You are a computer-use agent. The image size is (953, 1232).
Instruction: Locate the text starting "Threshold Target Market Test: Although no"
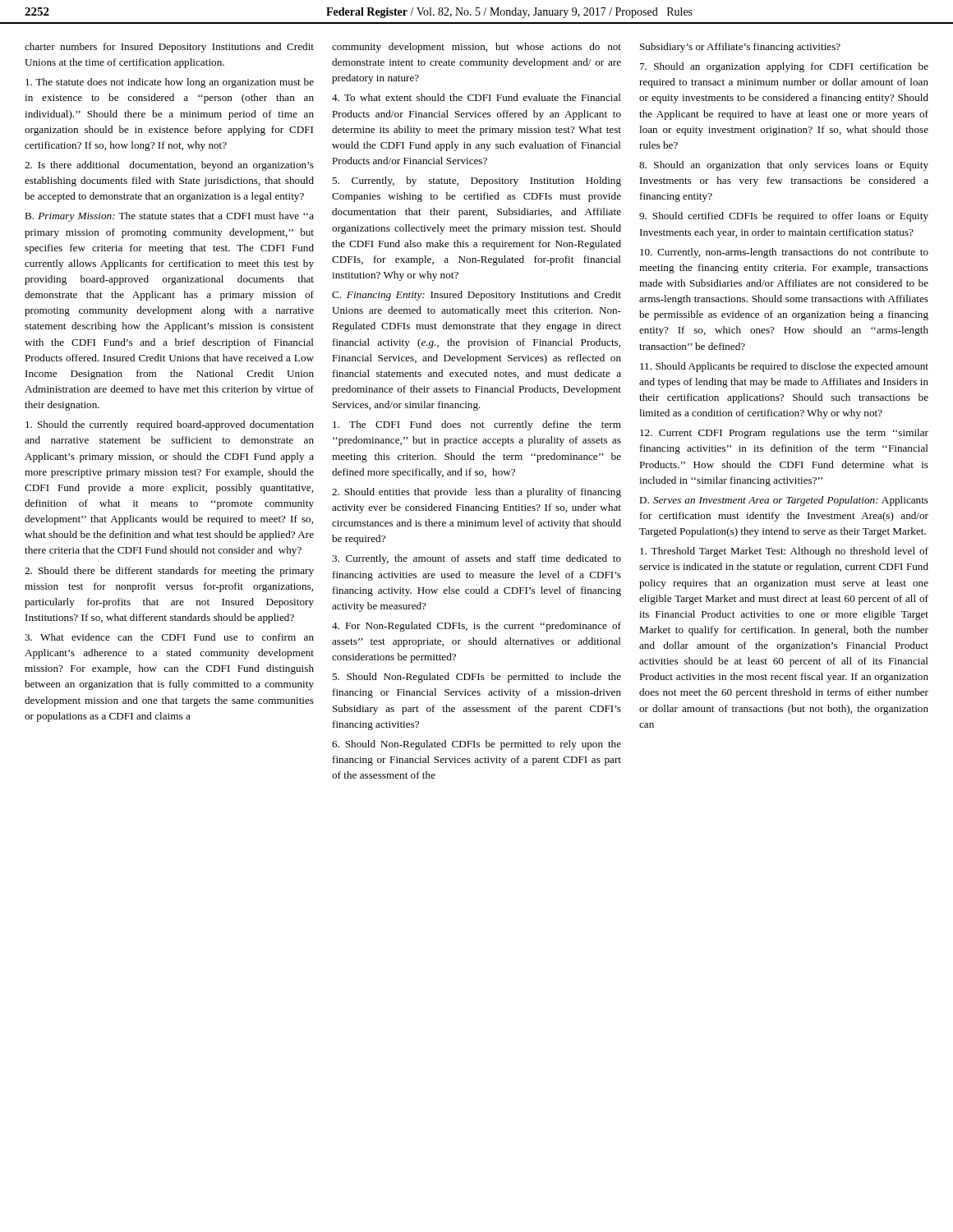click(x=784, y=637)
